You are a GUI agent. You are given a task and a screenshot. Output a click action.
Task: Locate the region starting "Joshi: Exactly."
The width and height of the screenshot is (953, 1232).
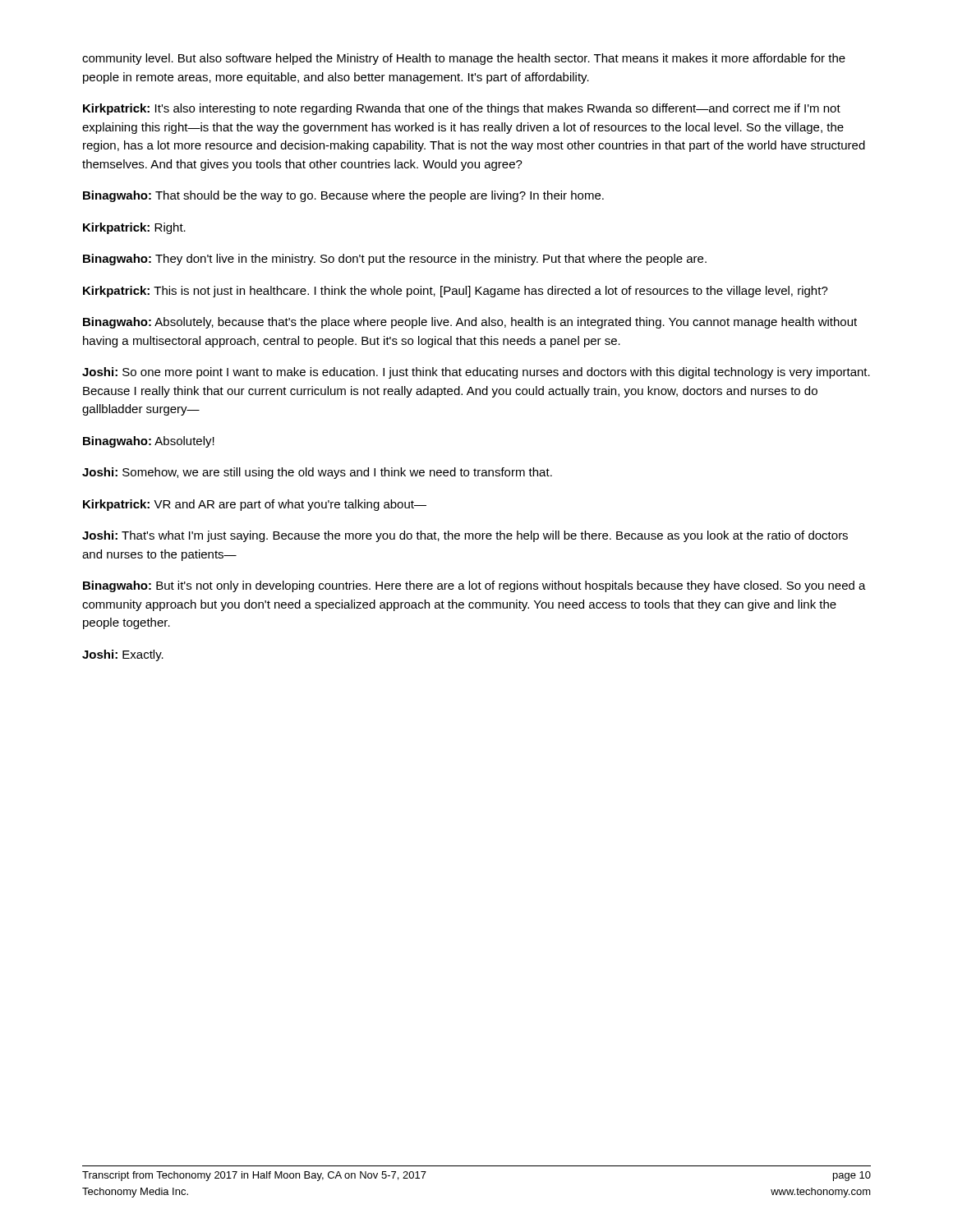123,655
